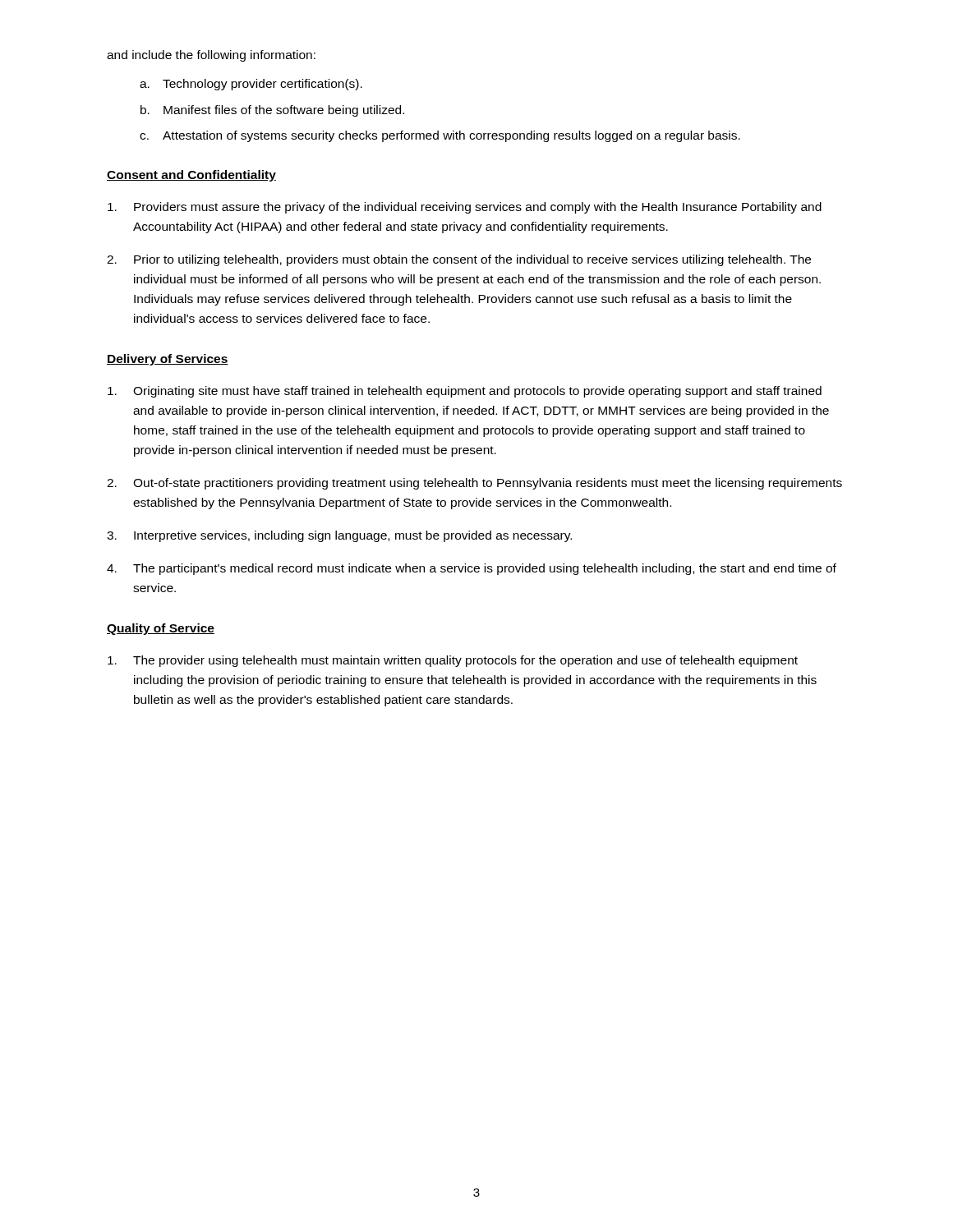
Task: Locate the region starting "Delivery of Services"
Action: (167, 359)
